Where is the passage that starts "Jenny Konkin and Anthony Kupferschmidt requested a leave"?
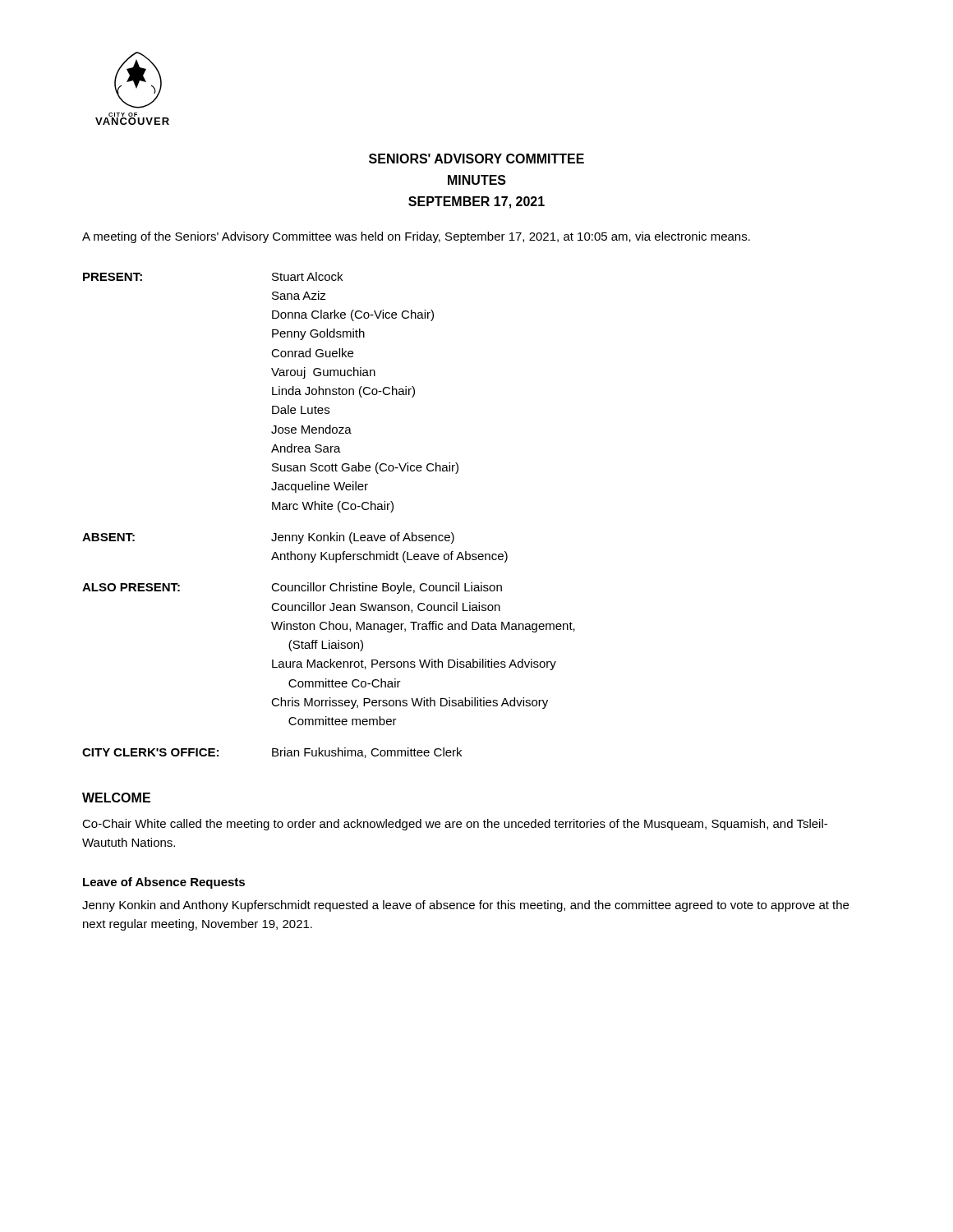Screen dimensions: 1232x953 click(x=466, y=914)
